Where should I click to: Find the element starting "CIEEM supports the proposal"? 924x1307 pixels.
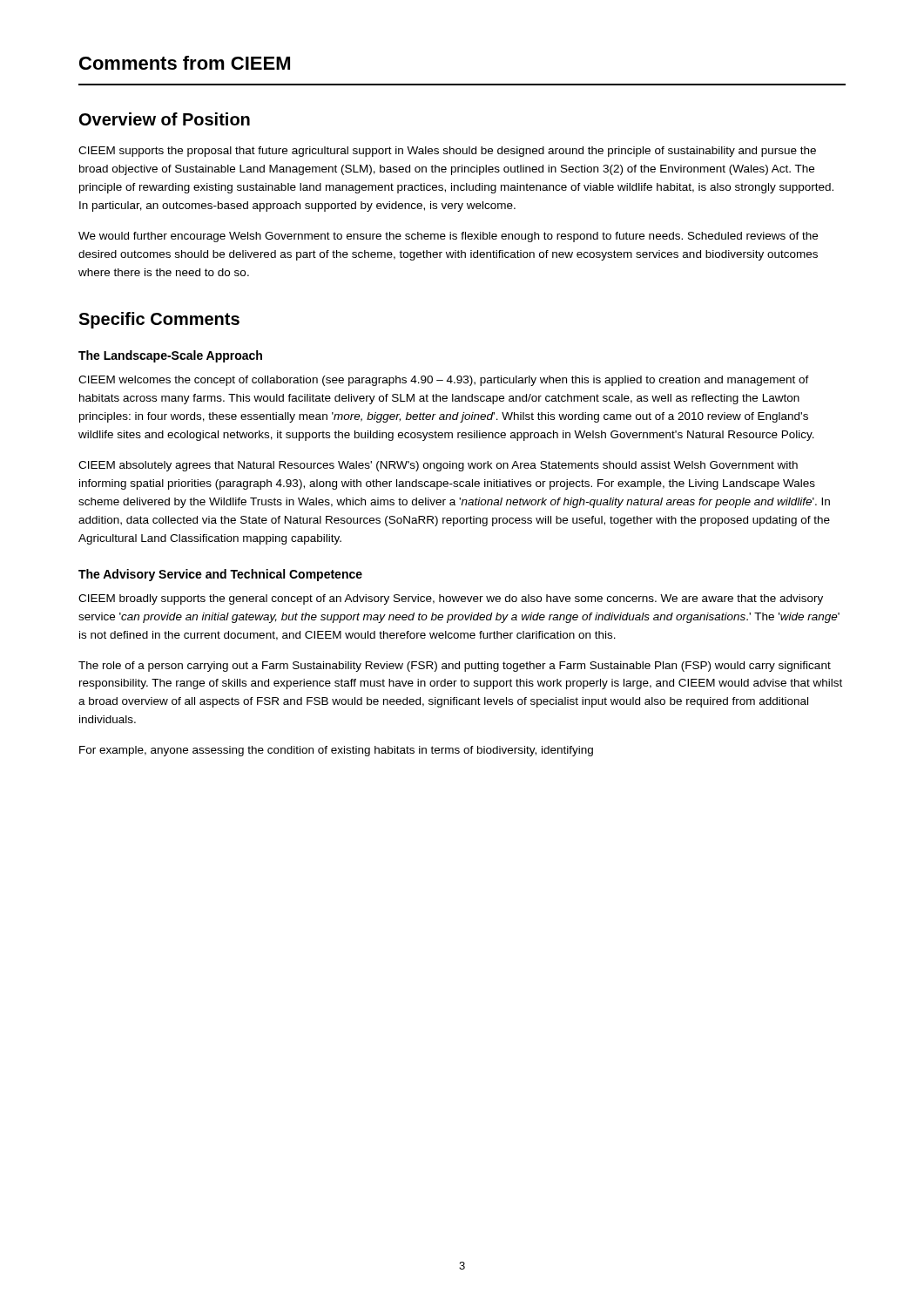[x=456, y=178]
